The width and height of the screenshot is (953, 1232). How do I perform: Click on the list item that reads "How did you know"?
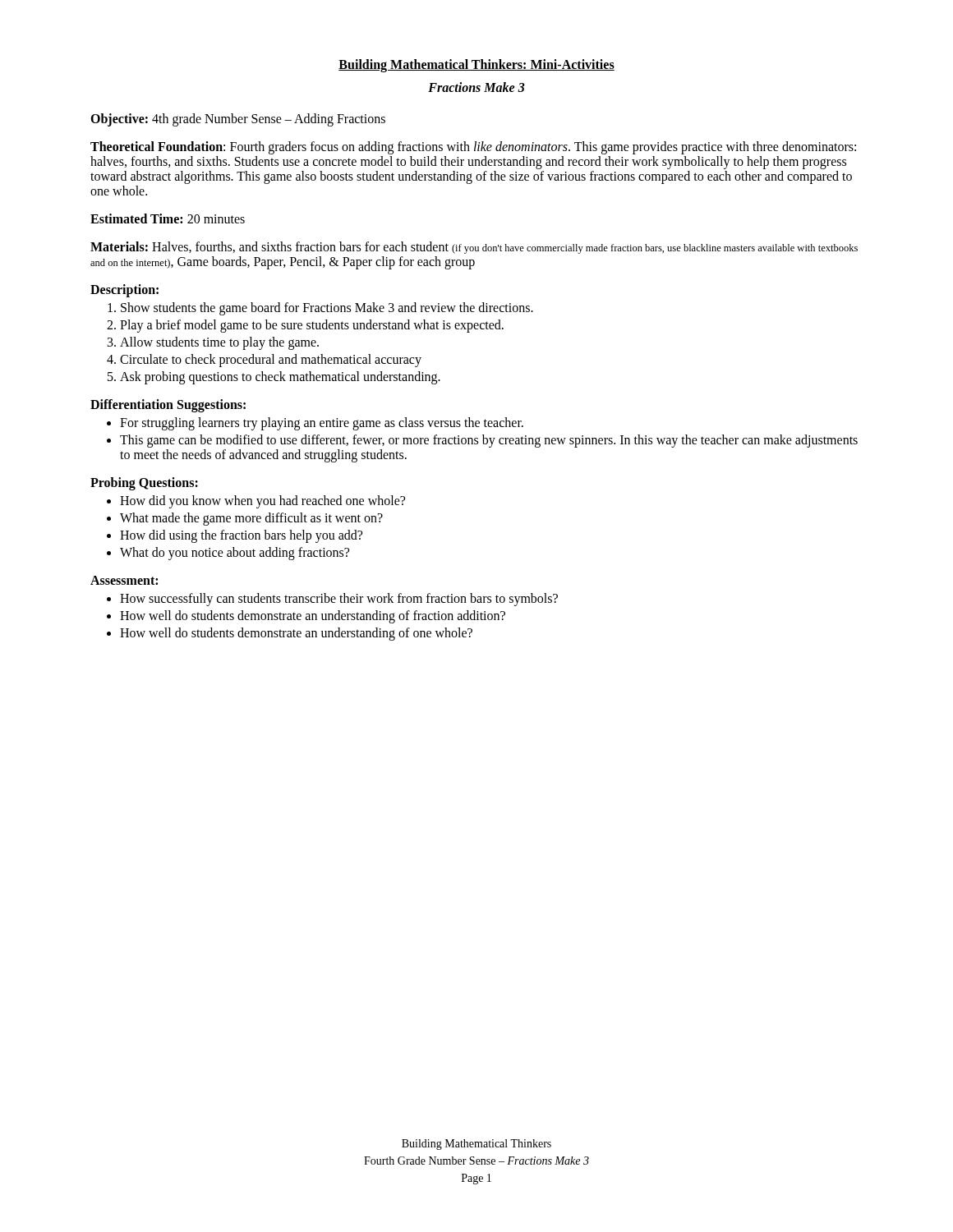[x=262, y=502]
